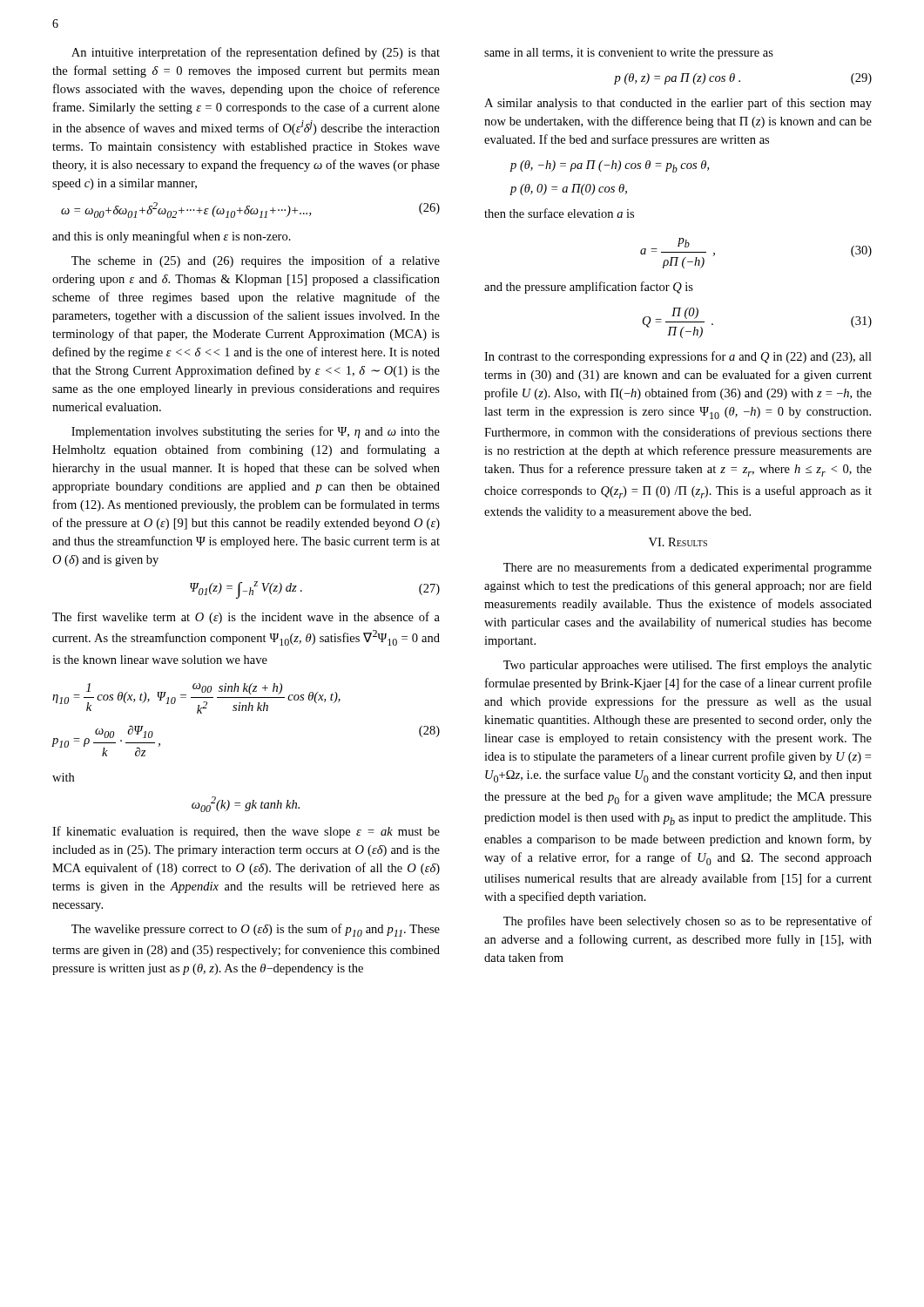The width and height of the screenshot is (924, 1307).
Task: Find the text block containing "The first wavelike term at O"
Action: 246,639
